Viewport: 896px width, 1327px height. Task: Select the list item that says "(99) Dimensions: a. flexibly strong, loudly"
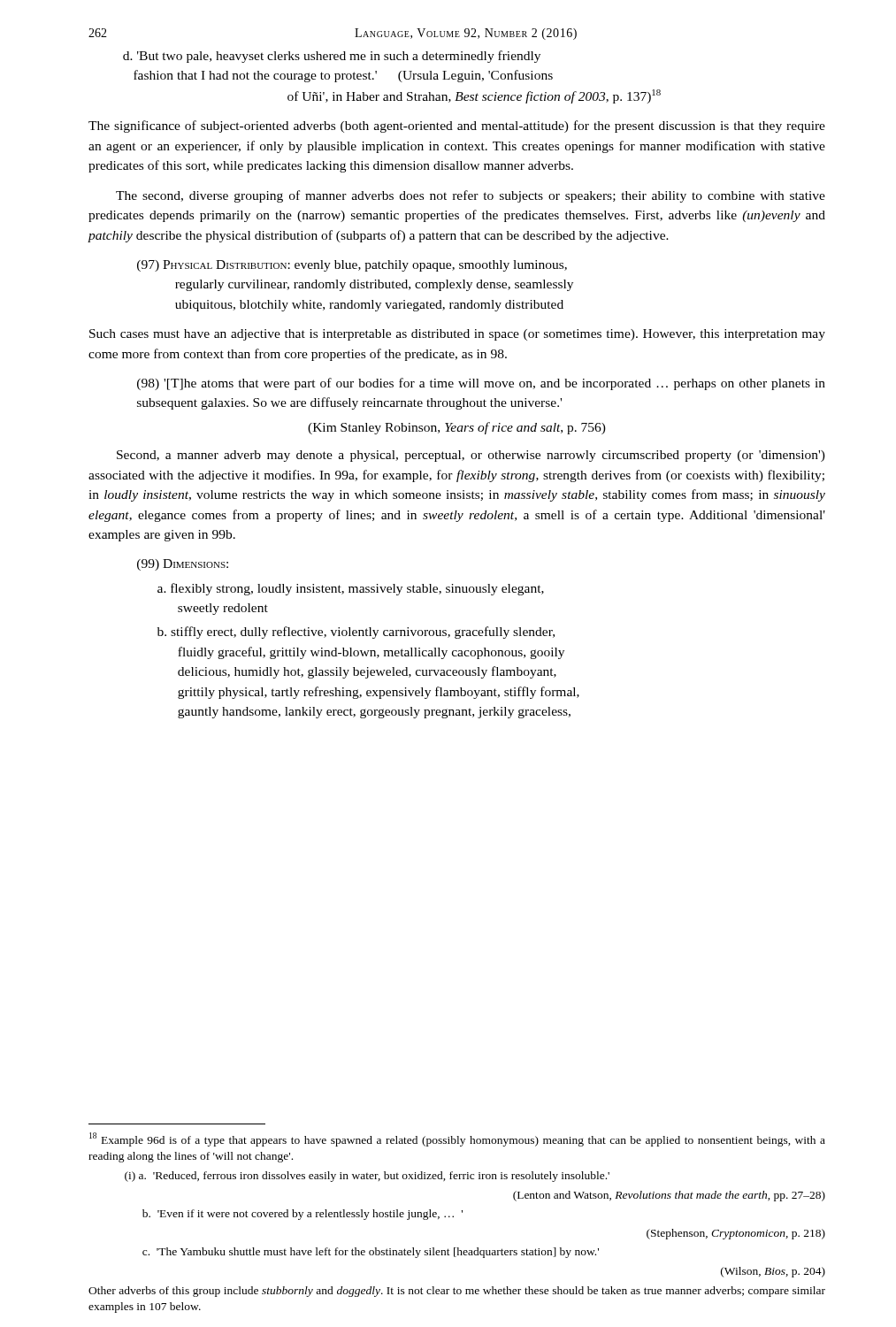[x=481, y=638]
